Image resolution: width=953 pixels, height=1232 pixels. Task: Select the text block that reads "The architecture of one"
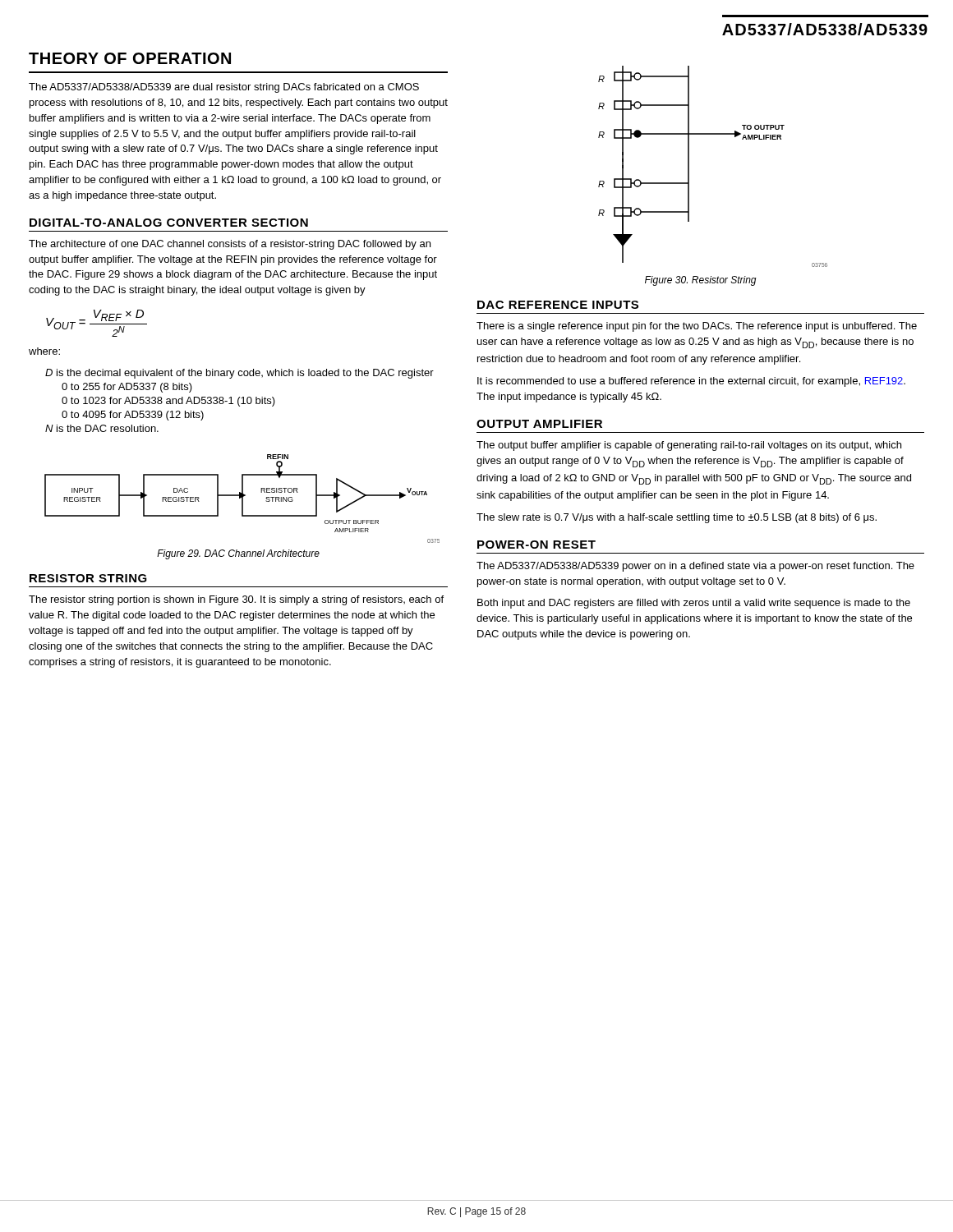point(238,267)
